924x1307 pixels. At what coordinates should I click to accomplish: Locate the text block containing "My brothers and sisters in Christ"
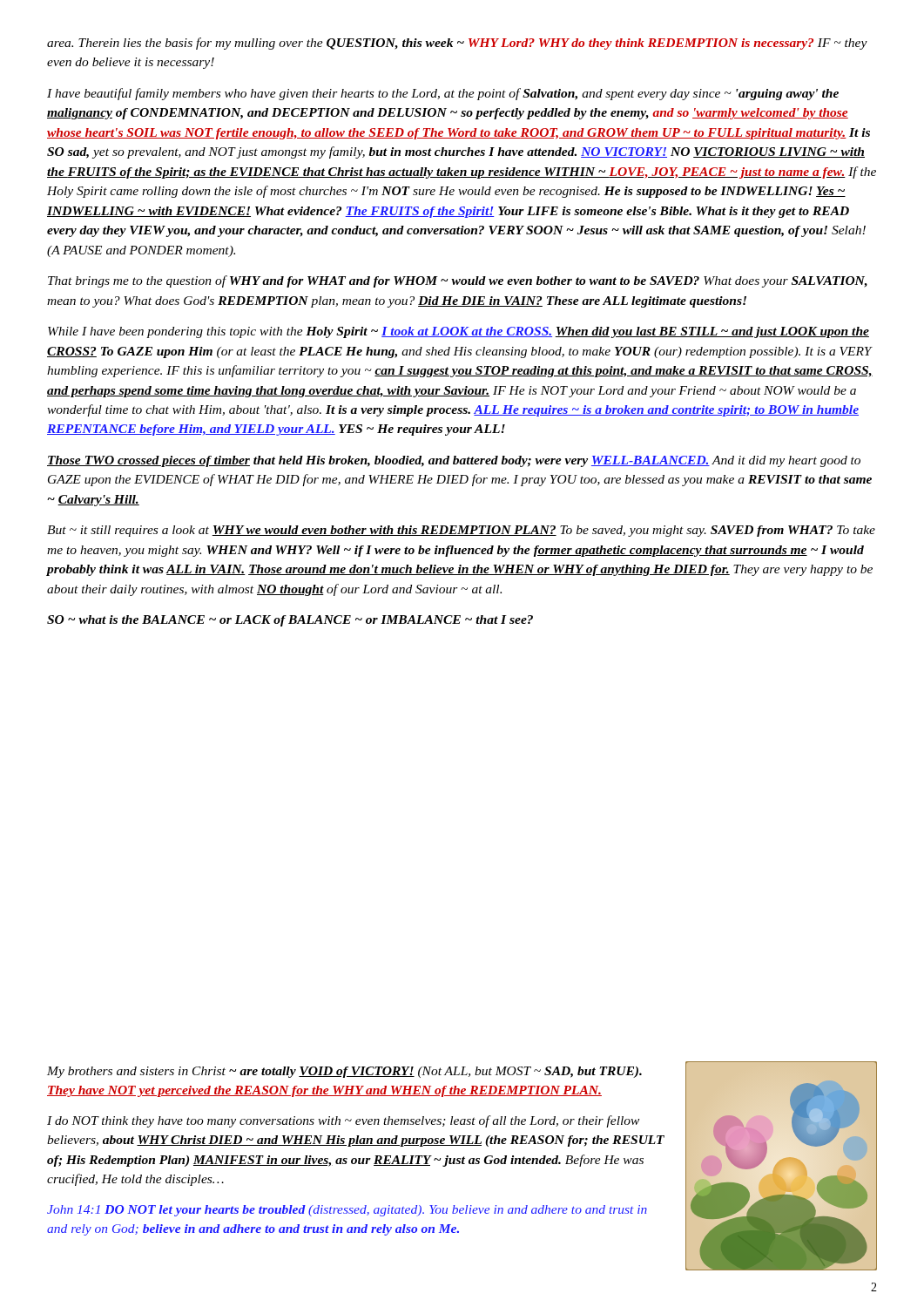(345, 1080)
